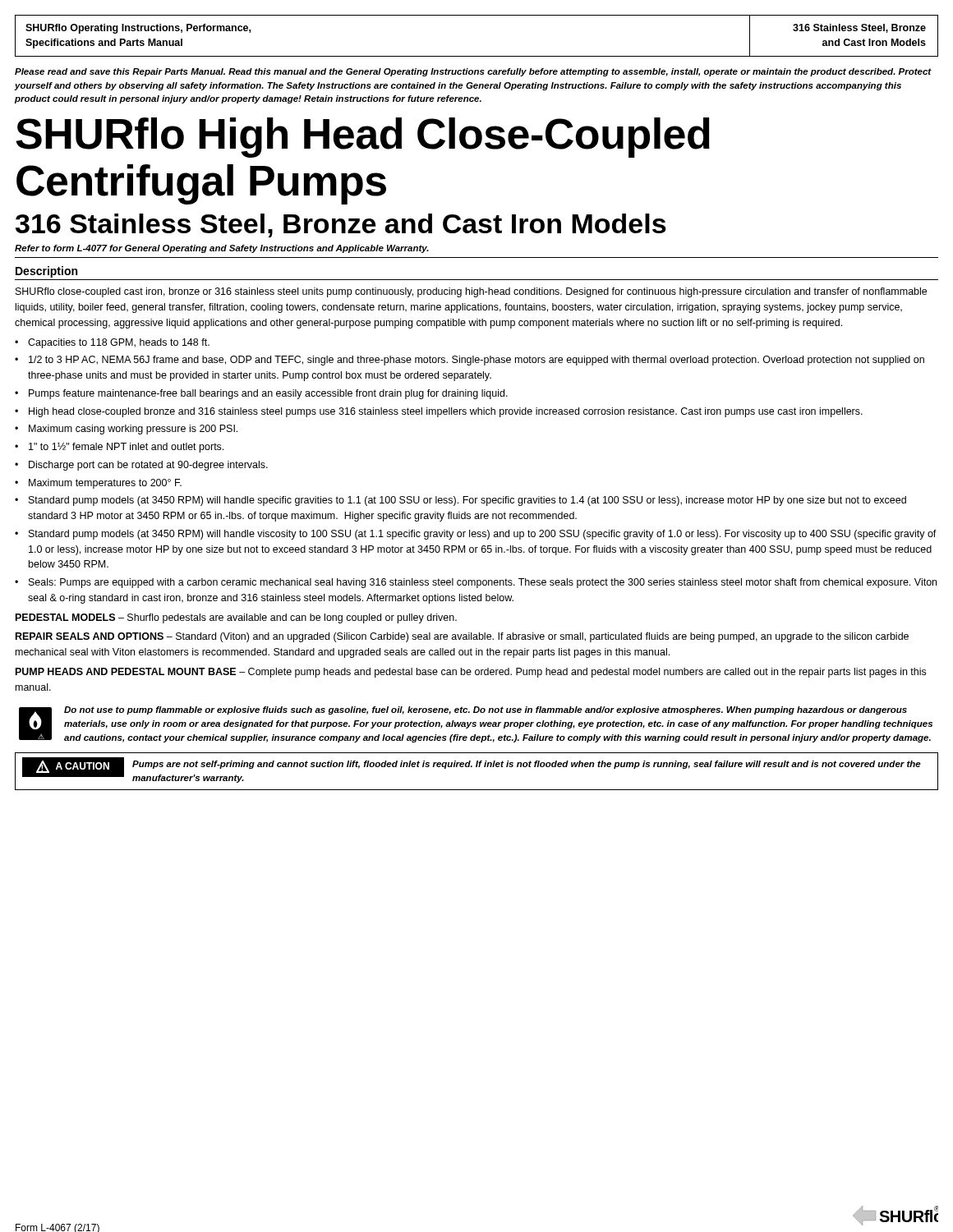Click where it says "SHURflo High Head Close-CoupledCentrifugal Pumps"

(363, 158)
